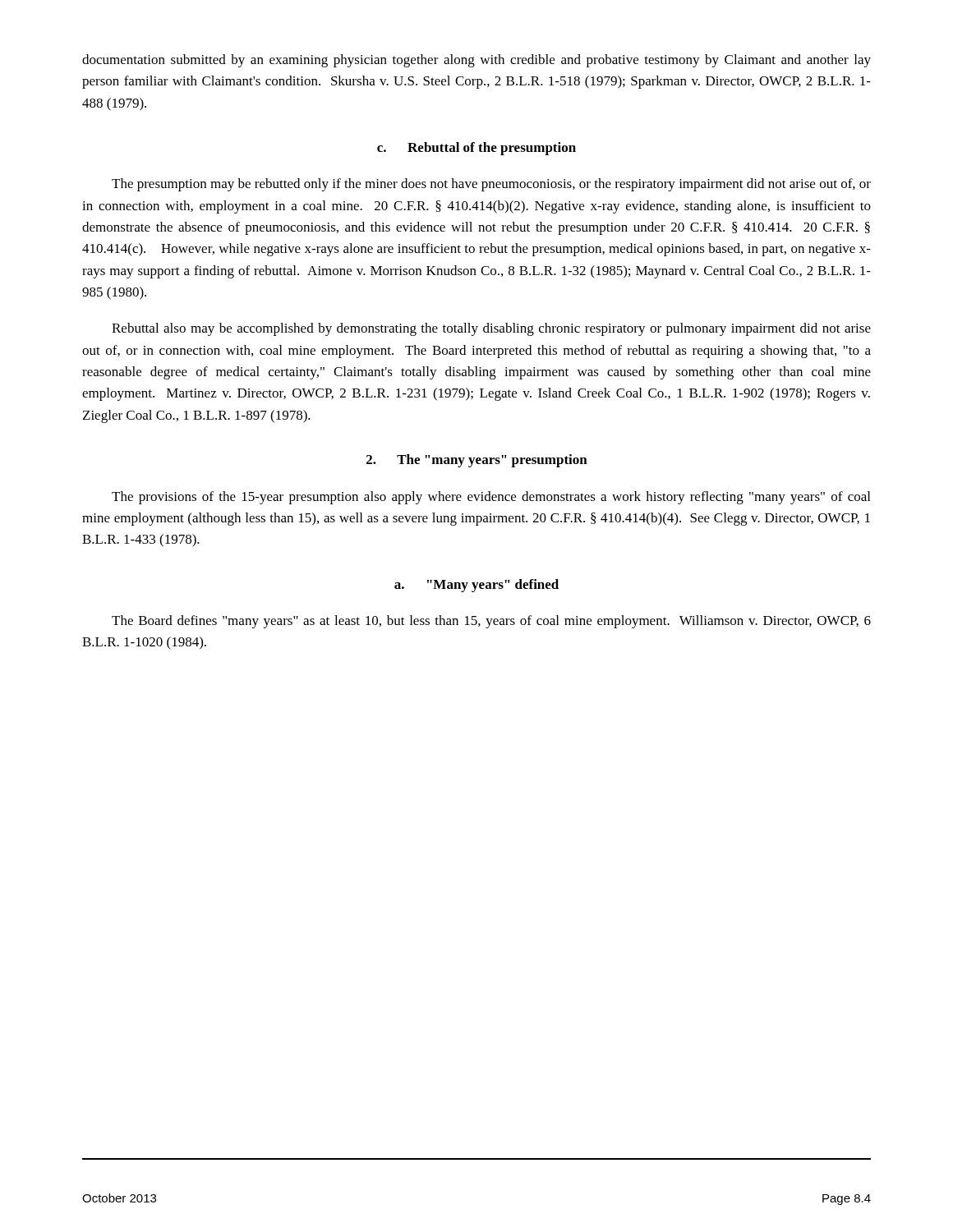This screenshot has height=1232, width=953.
Task: Locate the text block that says "The presumption may be rebutted only if"
Action: click(x=476, y=238)
